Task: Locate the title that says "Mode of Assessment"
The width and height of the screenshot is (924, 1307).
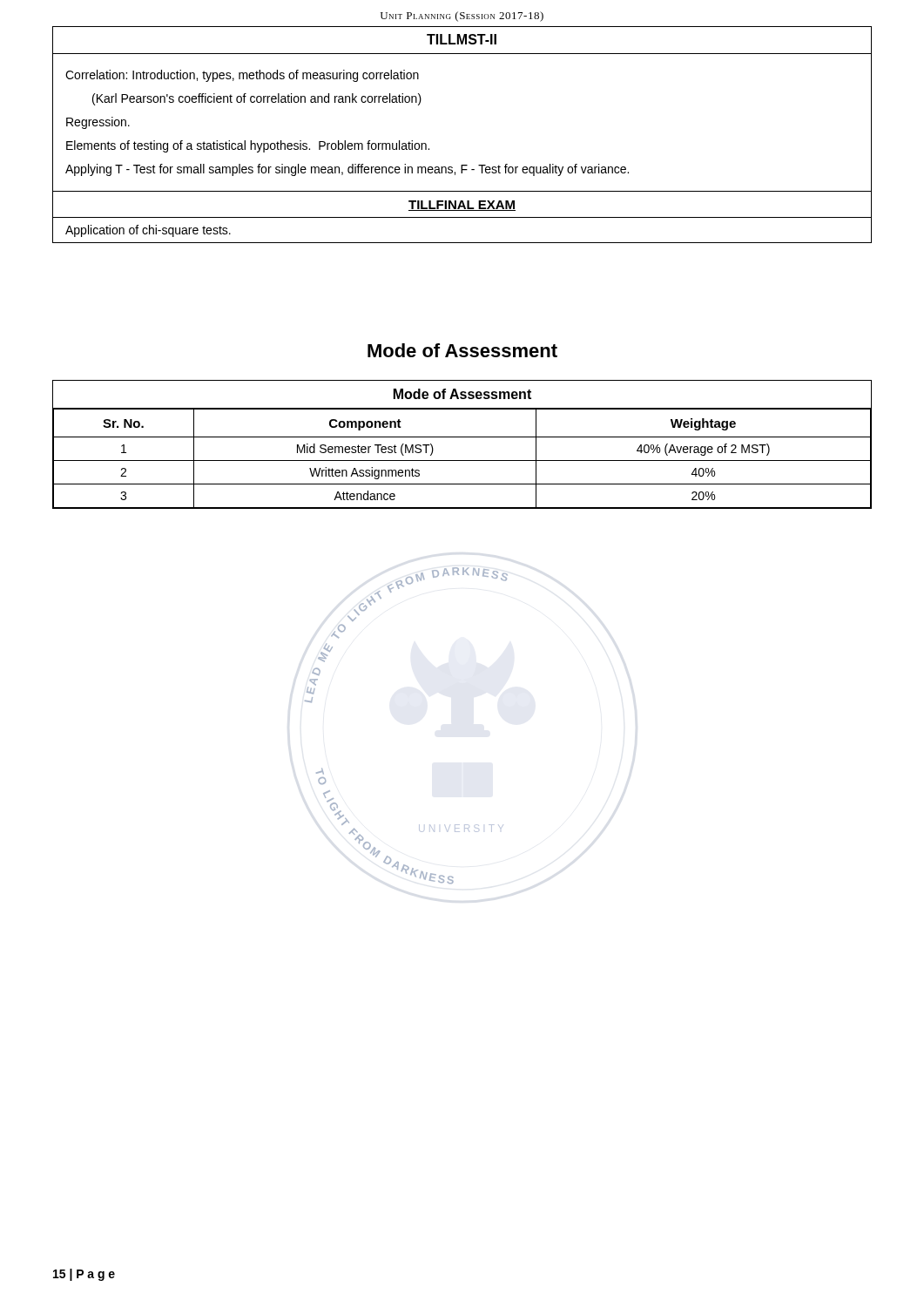Action: coord(462,351)
